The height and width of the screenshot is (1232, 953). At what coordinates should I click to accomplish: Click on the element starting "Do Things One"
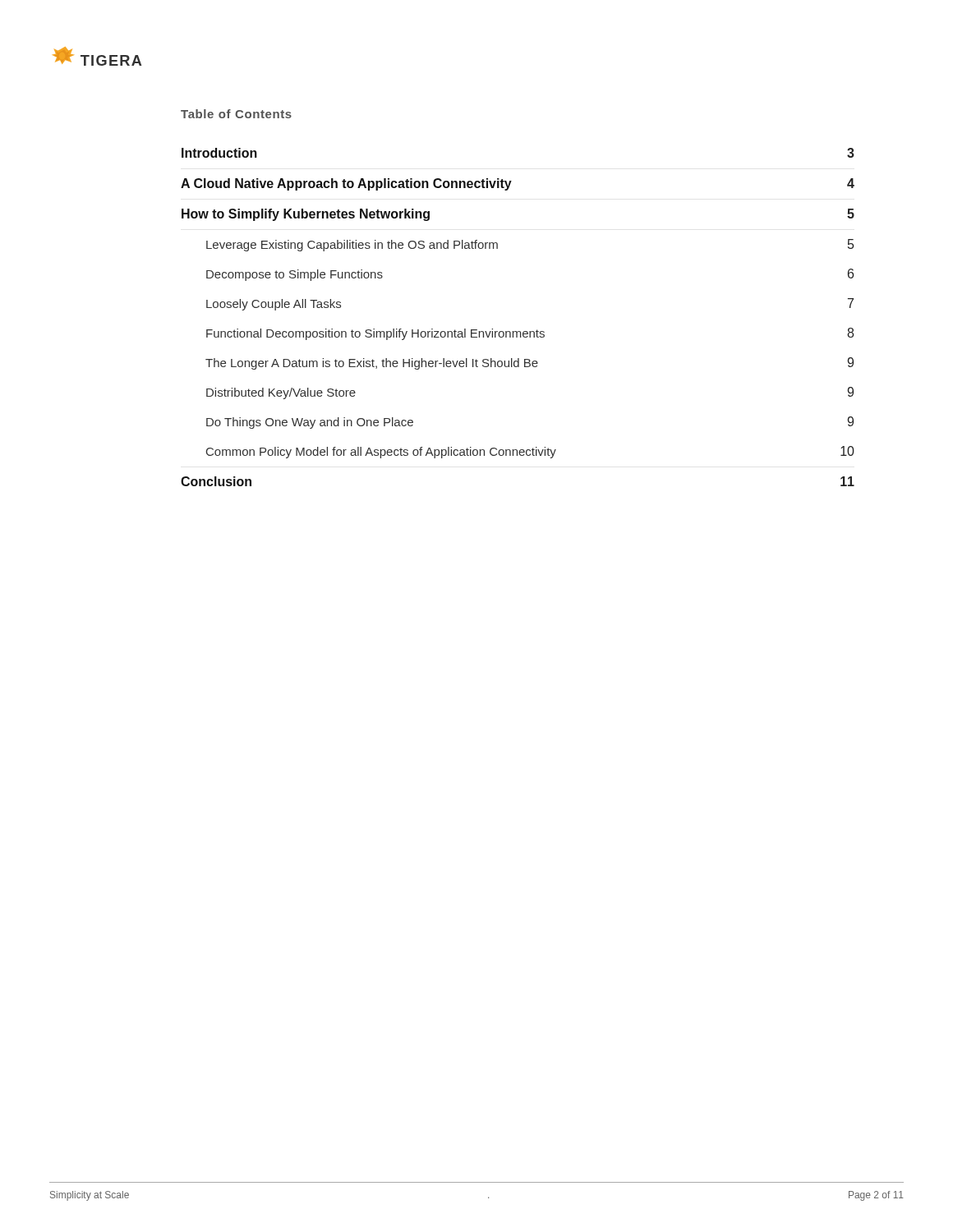304,423
